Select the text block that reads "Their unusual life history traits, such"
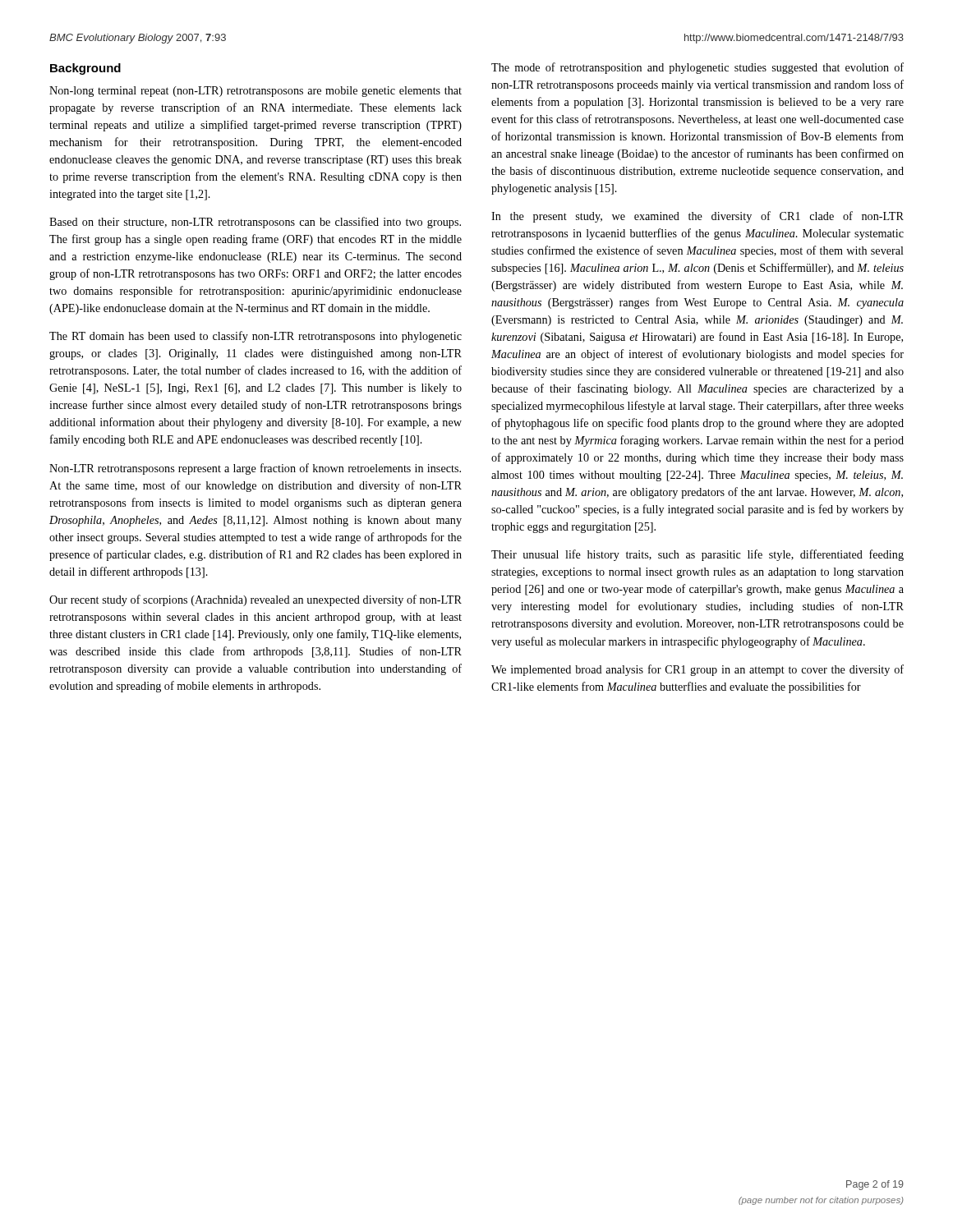This screenshot has height=1232, width=953. (x=698, y=598)
